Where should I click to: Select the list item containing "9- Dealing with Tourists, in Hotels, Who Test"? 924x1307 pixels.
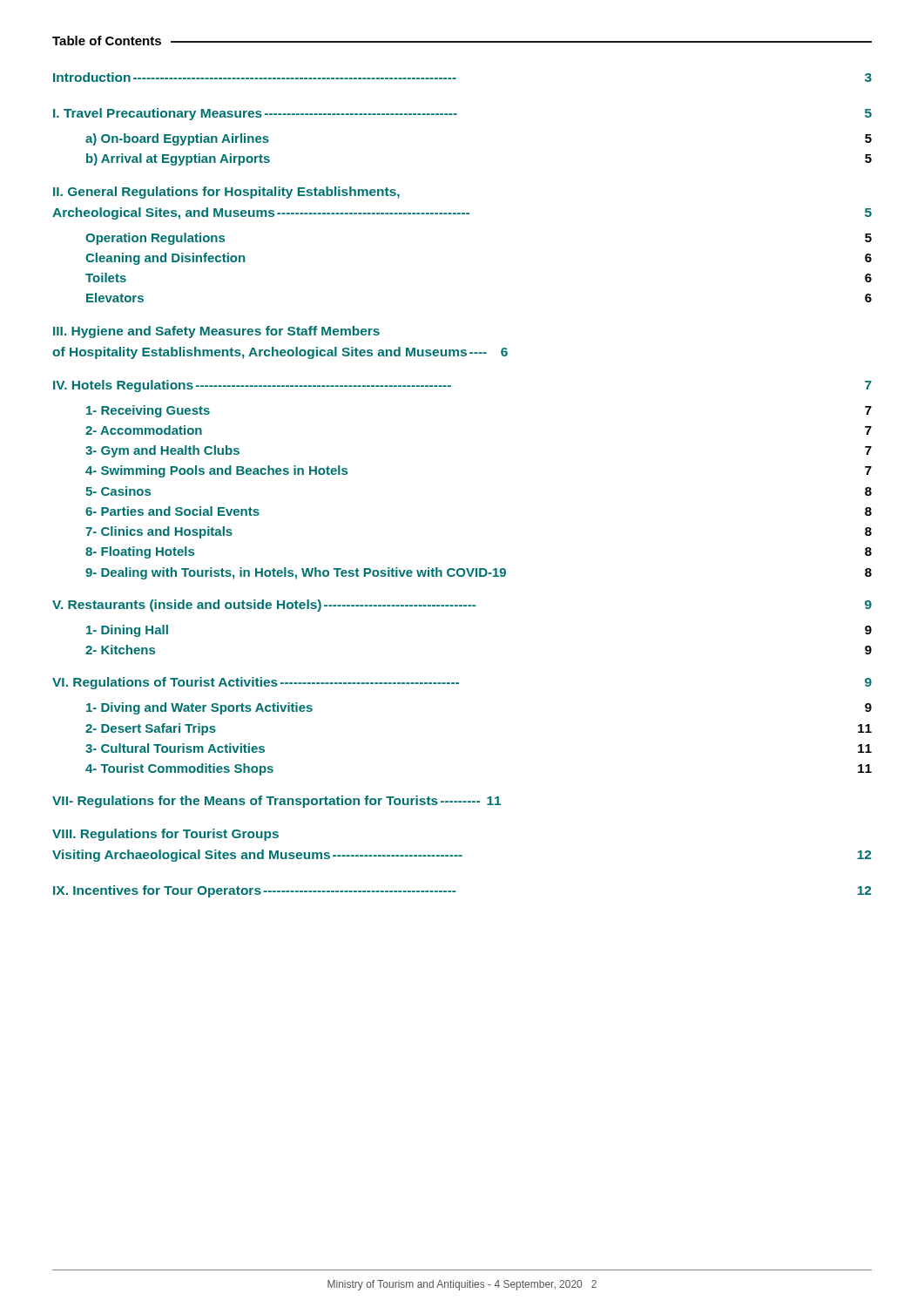479,572
